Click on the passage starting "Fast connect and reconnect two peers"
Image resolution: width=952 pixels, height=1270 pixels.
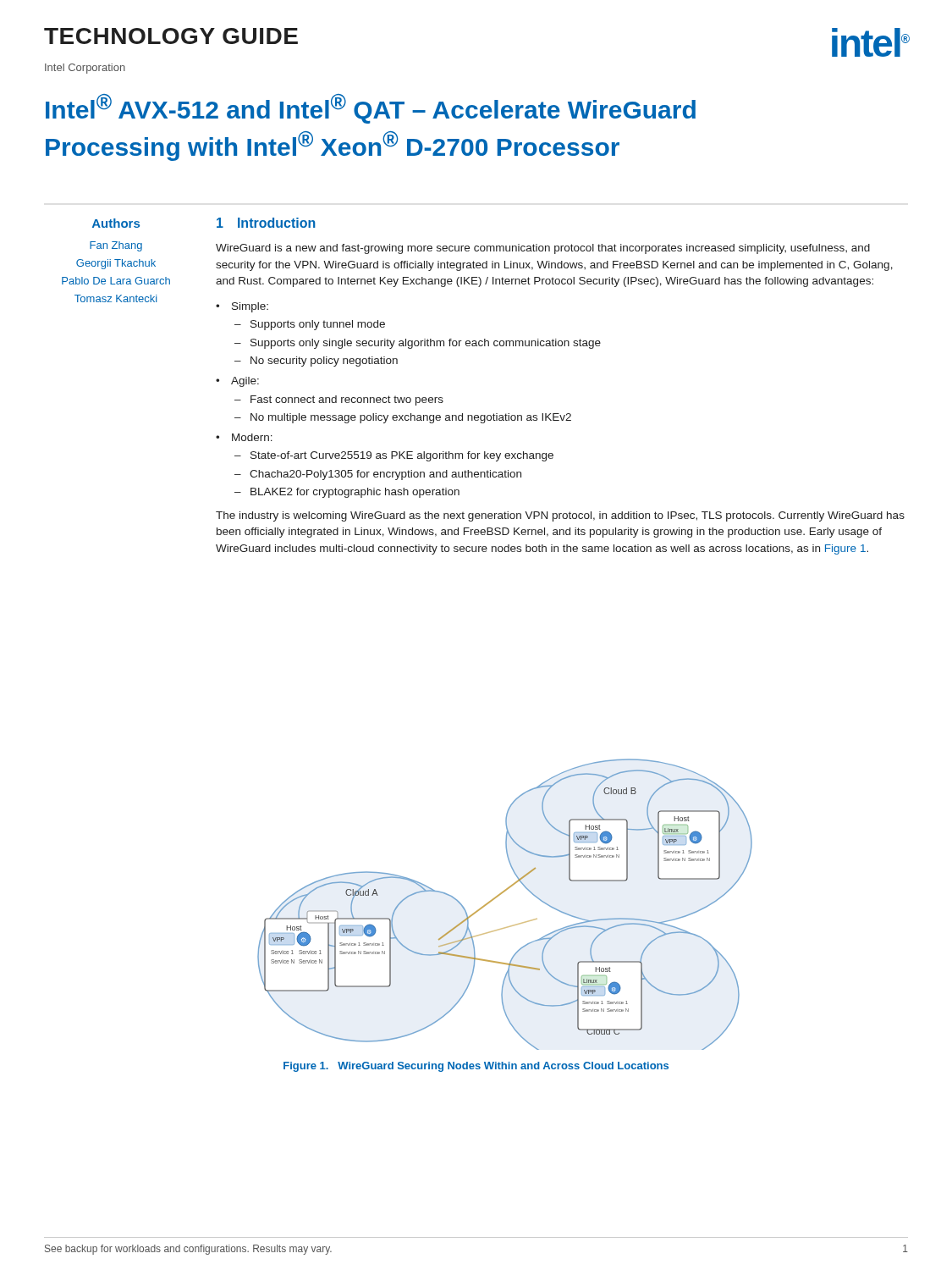click(x=346, y=399)
